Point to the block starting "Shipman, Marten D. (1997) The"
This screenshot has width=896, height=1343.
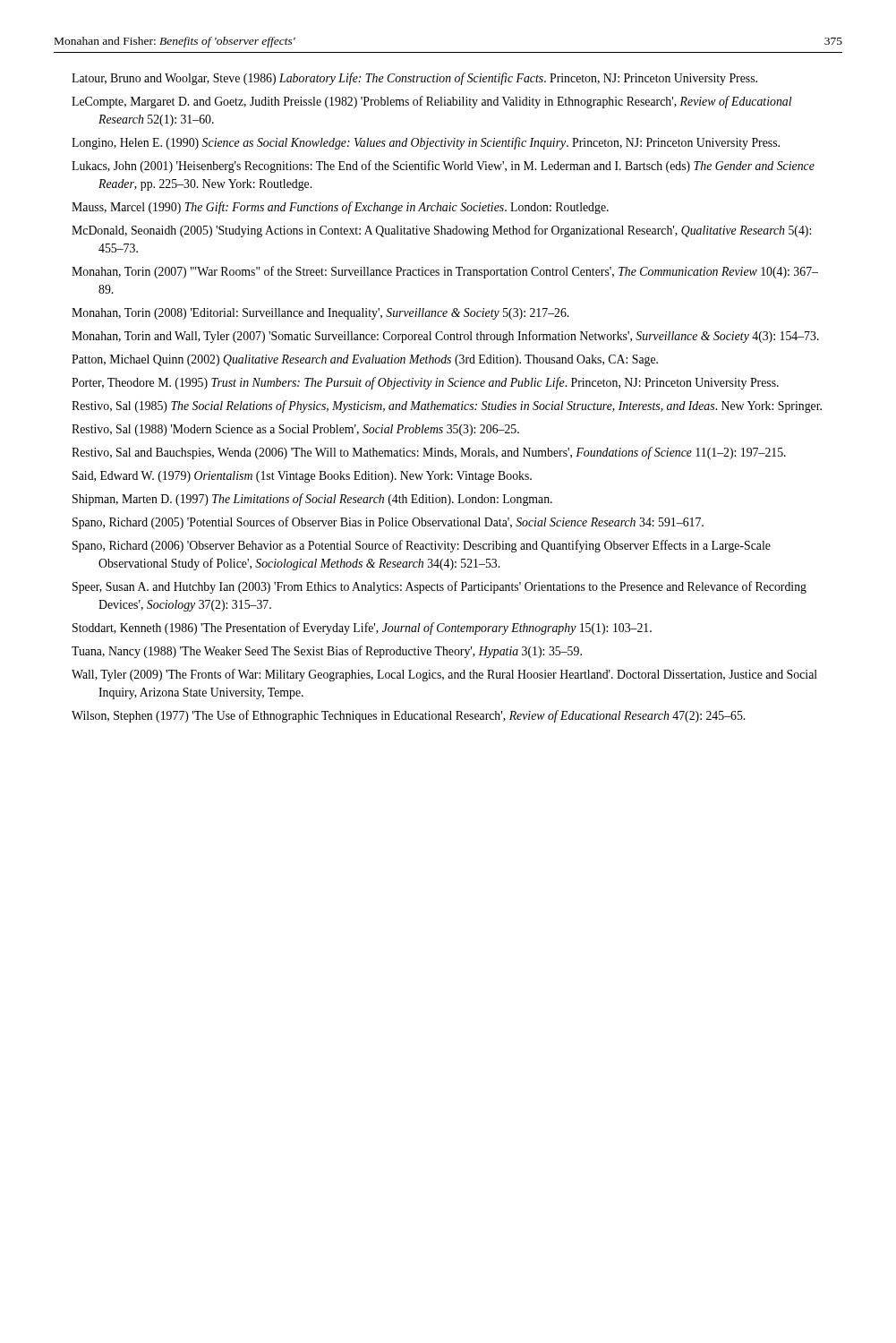click(x=312, y=499)
